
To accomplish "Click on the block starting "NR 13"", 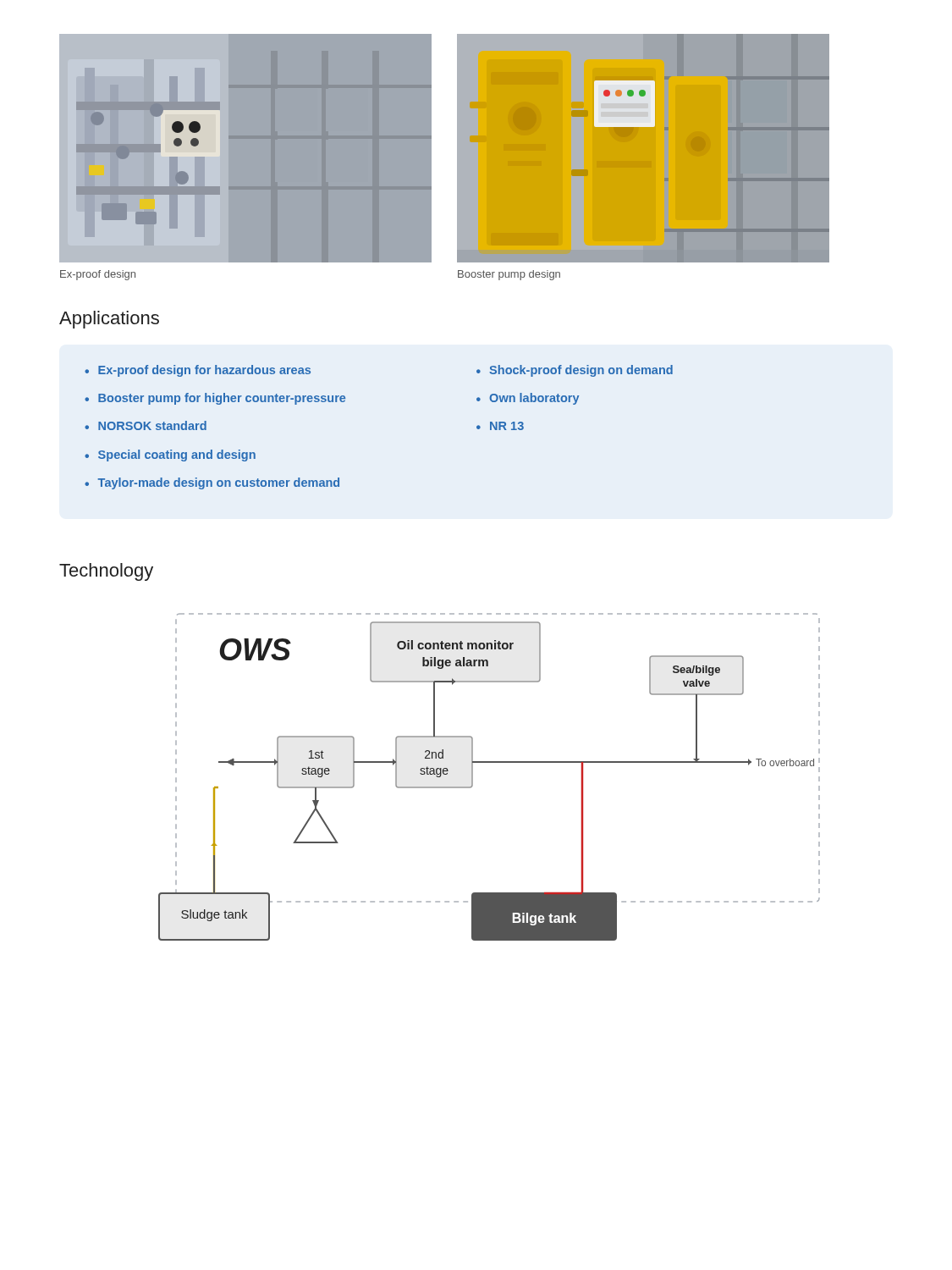I will (507, 426).
